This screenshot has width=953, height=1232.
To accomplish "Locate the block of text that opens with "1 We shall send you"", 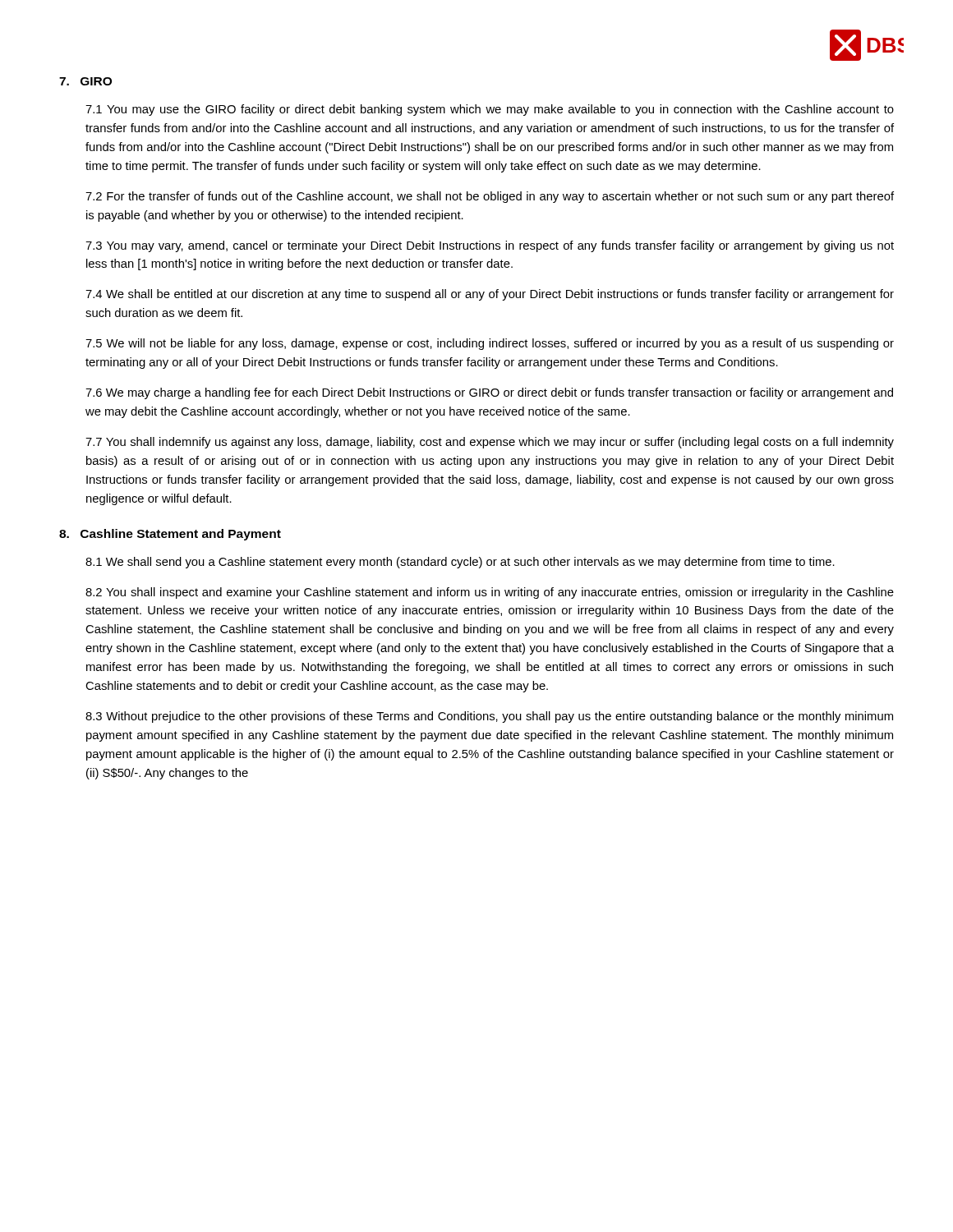I will coord(460,561).
